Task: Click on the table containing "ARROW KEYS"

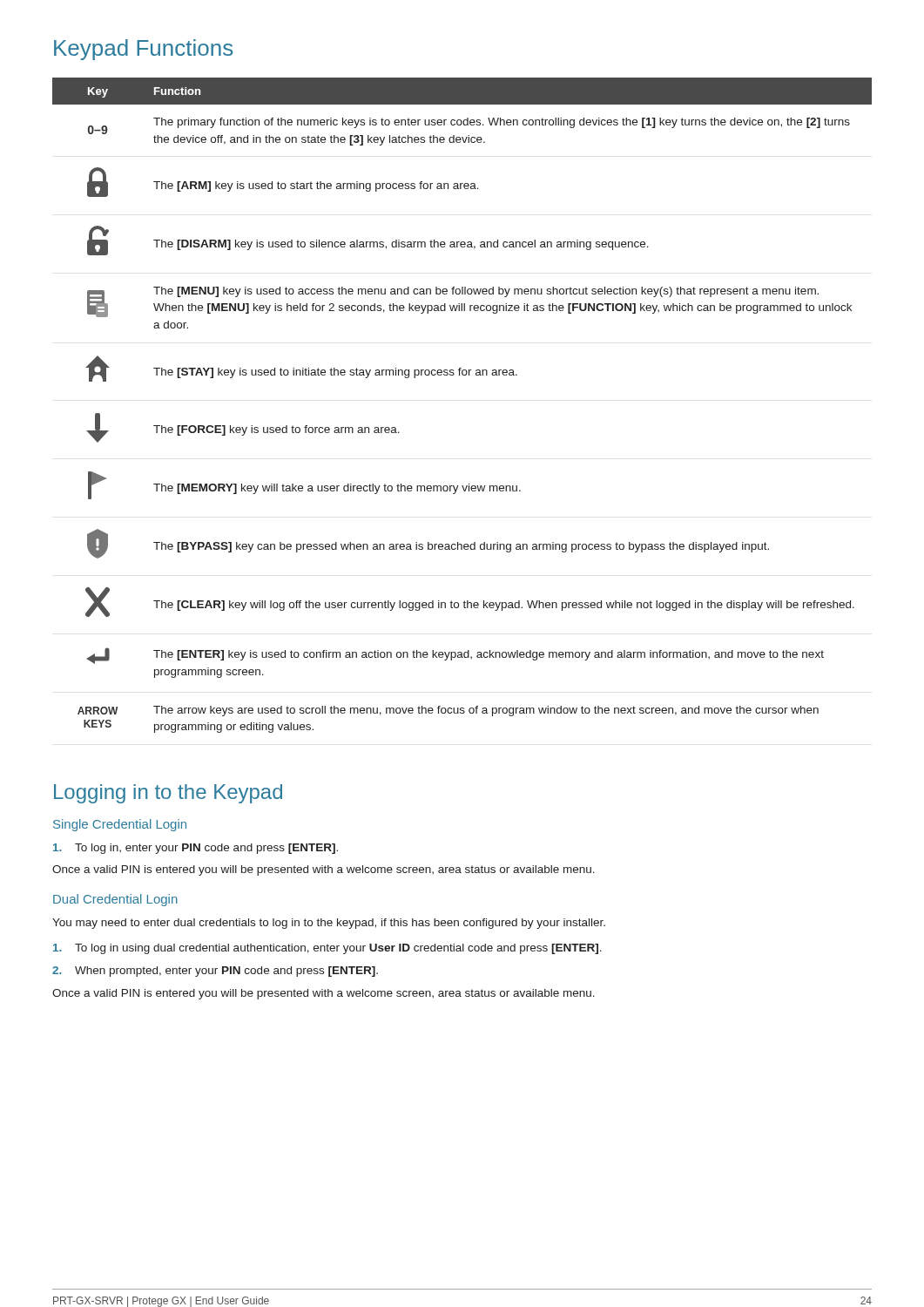Action: (462, 411)
